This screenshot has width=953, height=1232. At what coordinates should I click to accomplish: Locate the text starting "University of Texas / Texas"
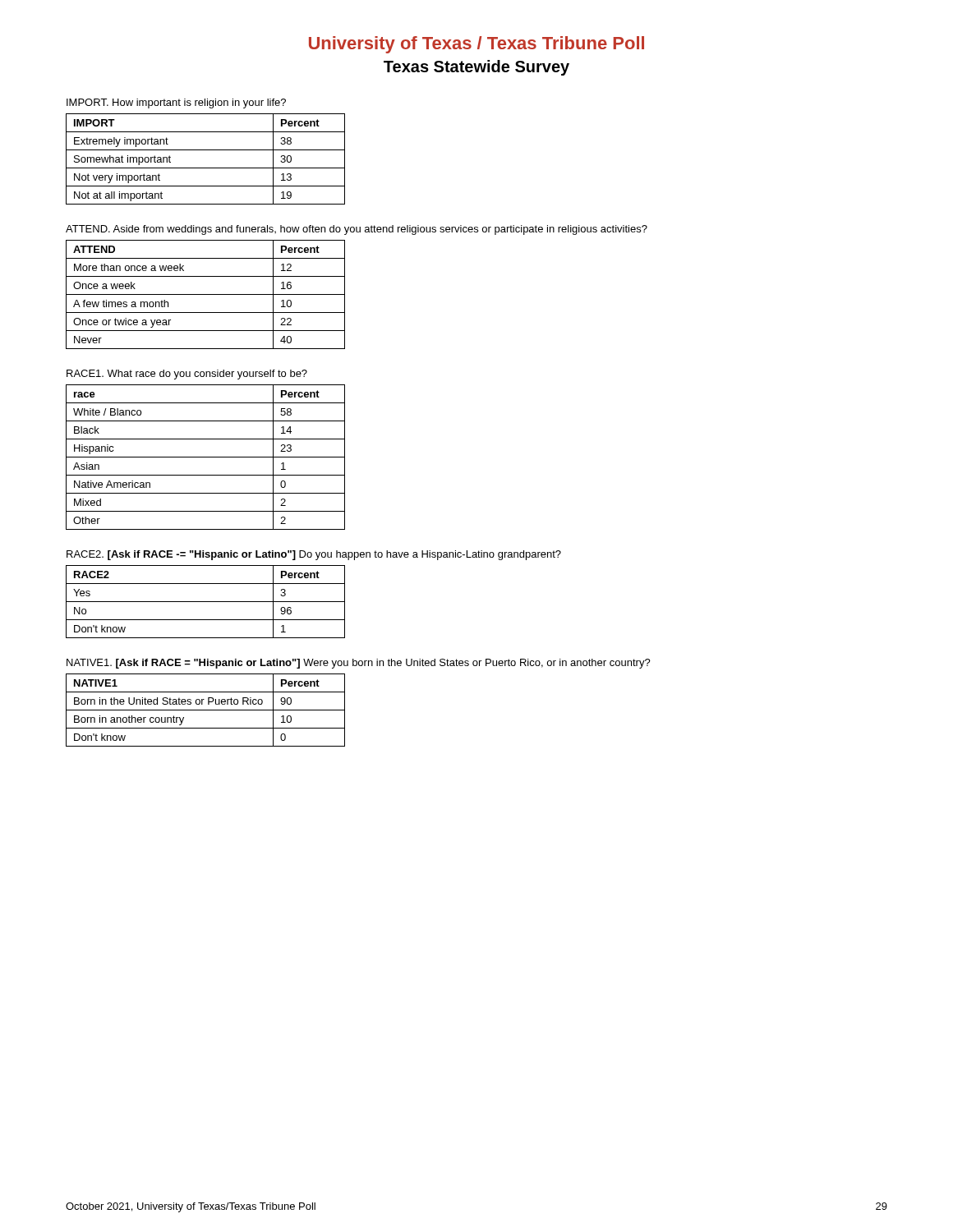click(x=476, y=43)
